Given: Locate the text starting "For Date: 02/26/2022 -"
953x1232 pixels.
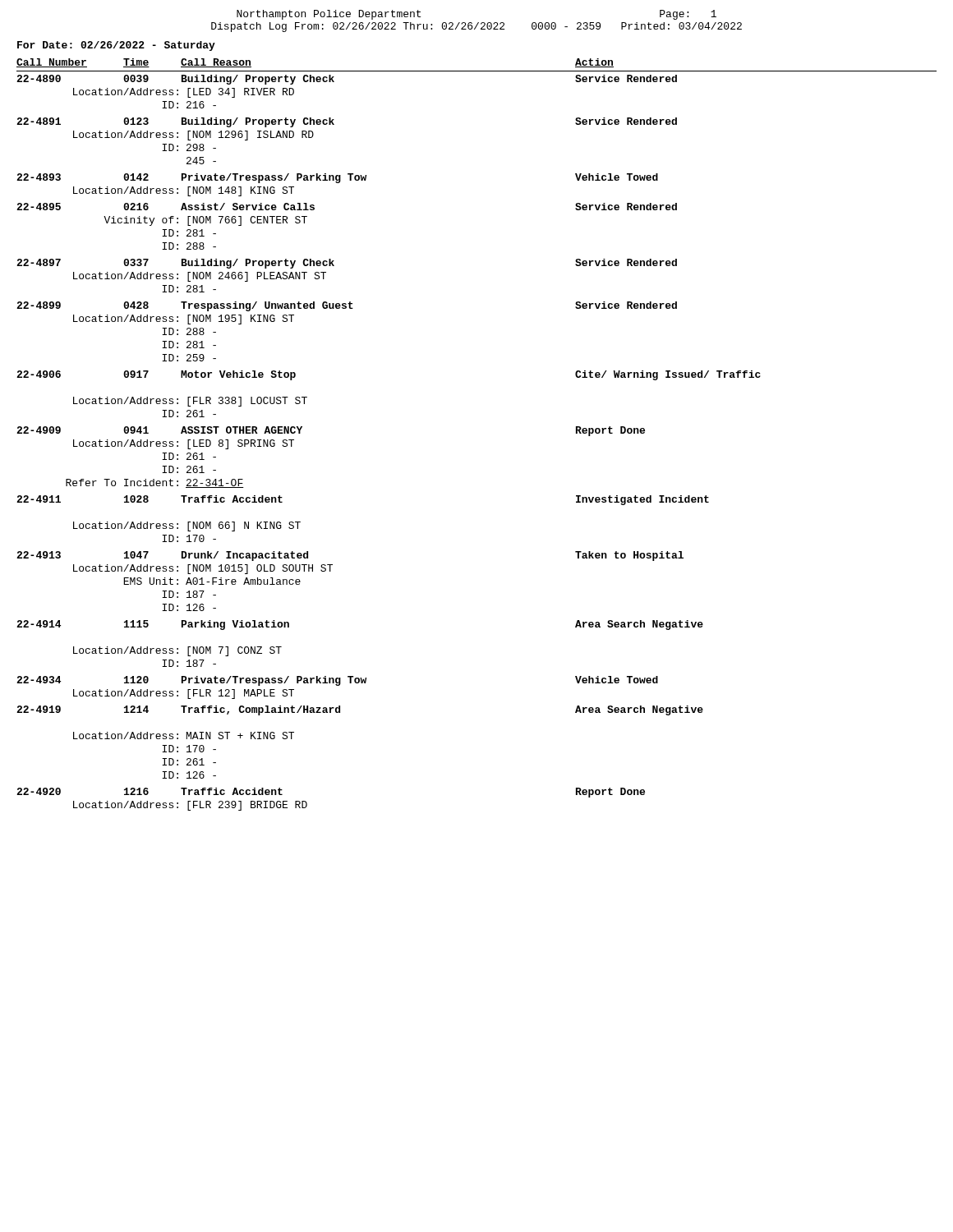Looking at the screenshot, I should click(116, 46).
